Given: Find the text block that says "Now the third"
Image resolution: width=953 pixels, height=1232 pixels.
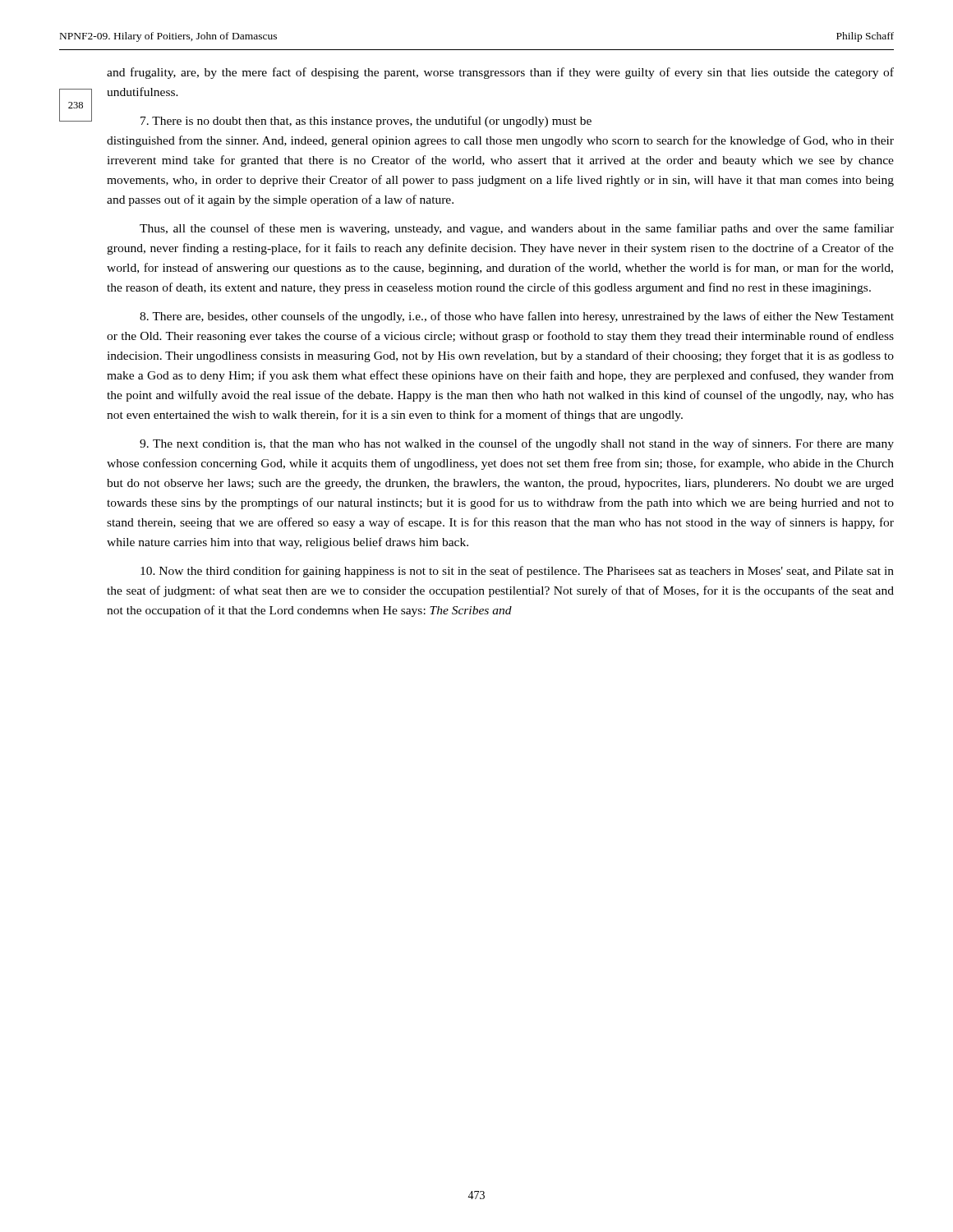Looking at the screenshot, I should pyautogui.click(x=500, y=590).
